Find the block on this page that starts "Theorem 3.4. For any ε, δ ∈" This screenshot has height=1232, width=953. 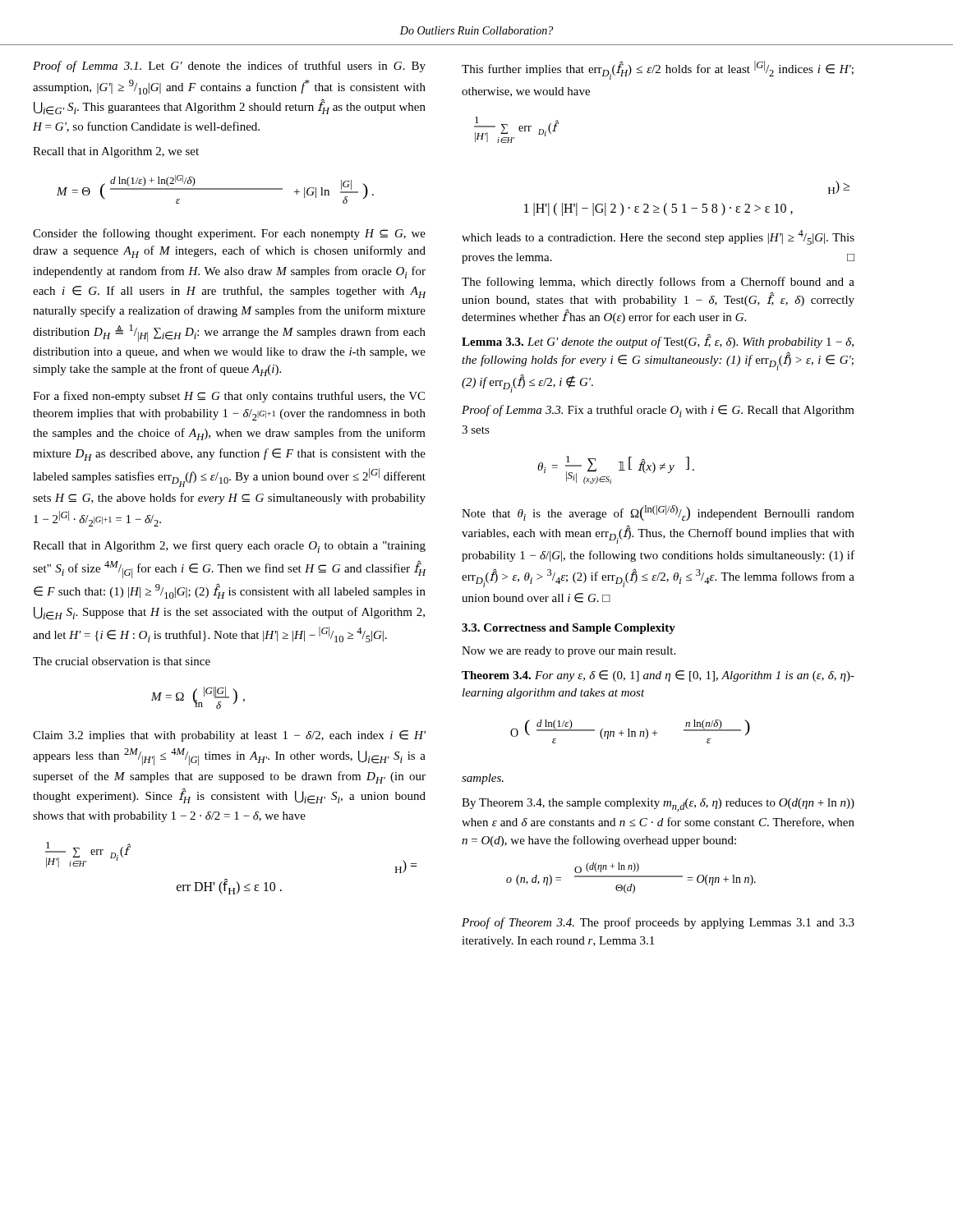click(x=658, y=684)
